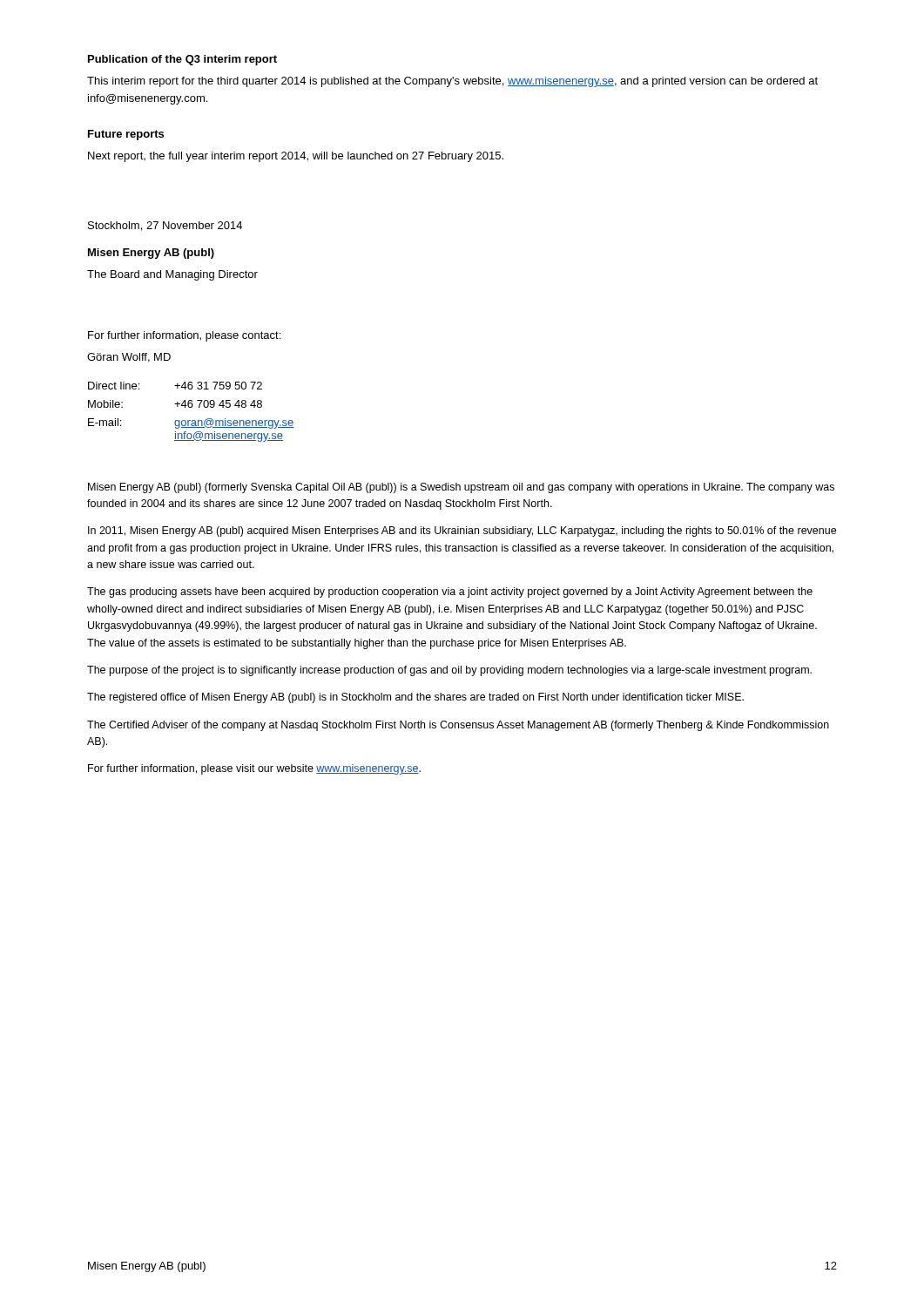Find the text block starting "In 2011, Misen Energy"

(x=462, y=548)
